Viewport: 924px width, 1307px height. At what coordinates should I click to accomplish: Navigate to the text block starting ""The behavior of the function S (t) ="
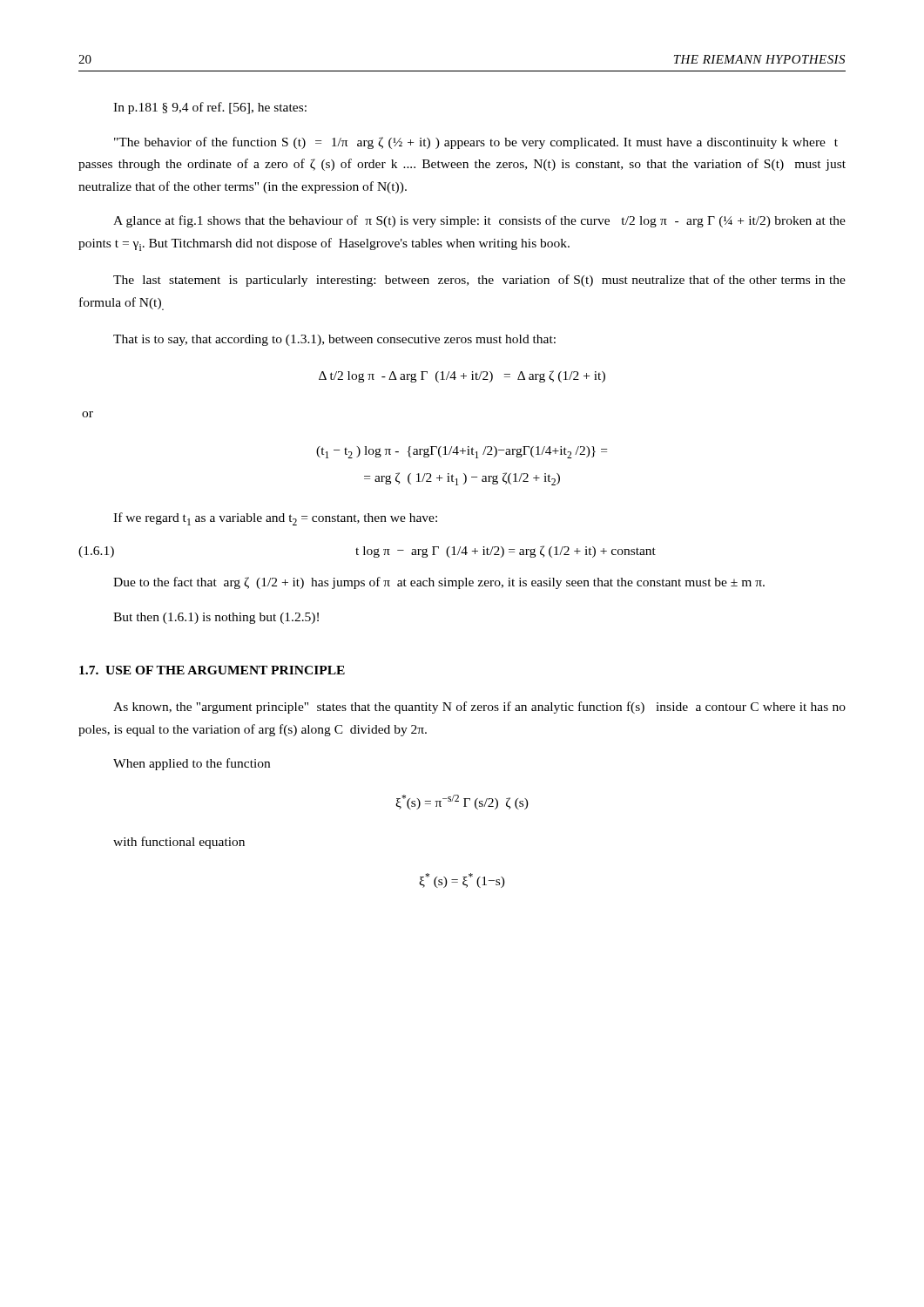(462, 164)
